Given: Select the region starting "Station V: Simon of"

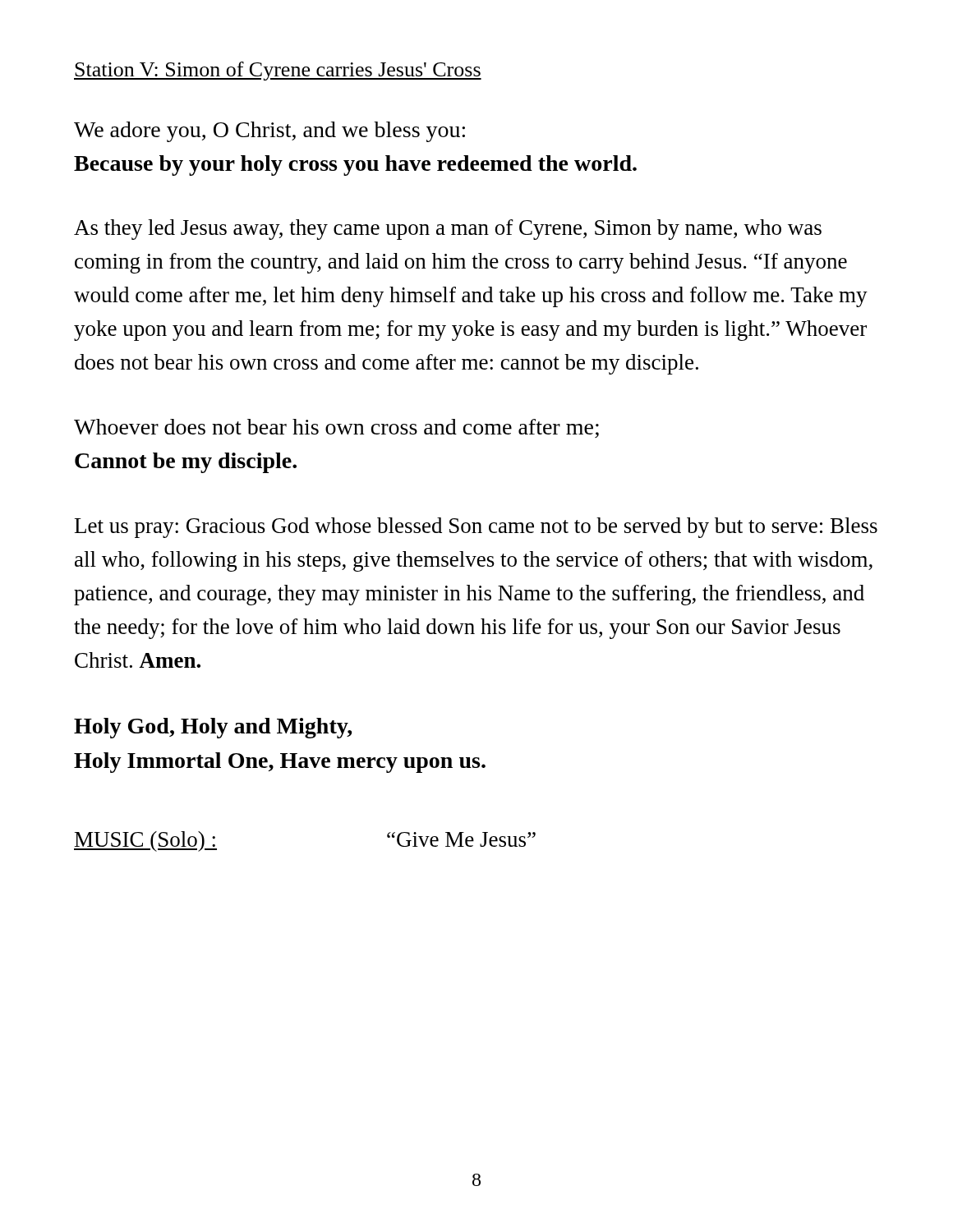Looking at the screenshot, I should tap(278, 69).
